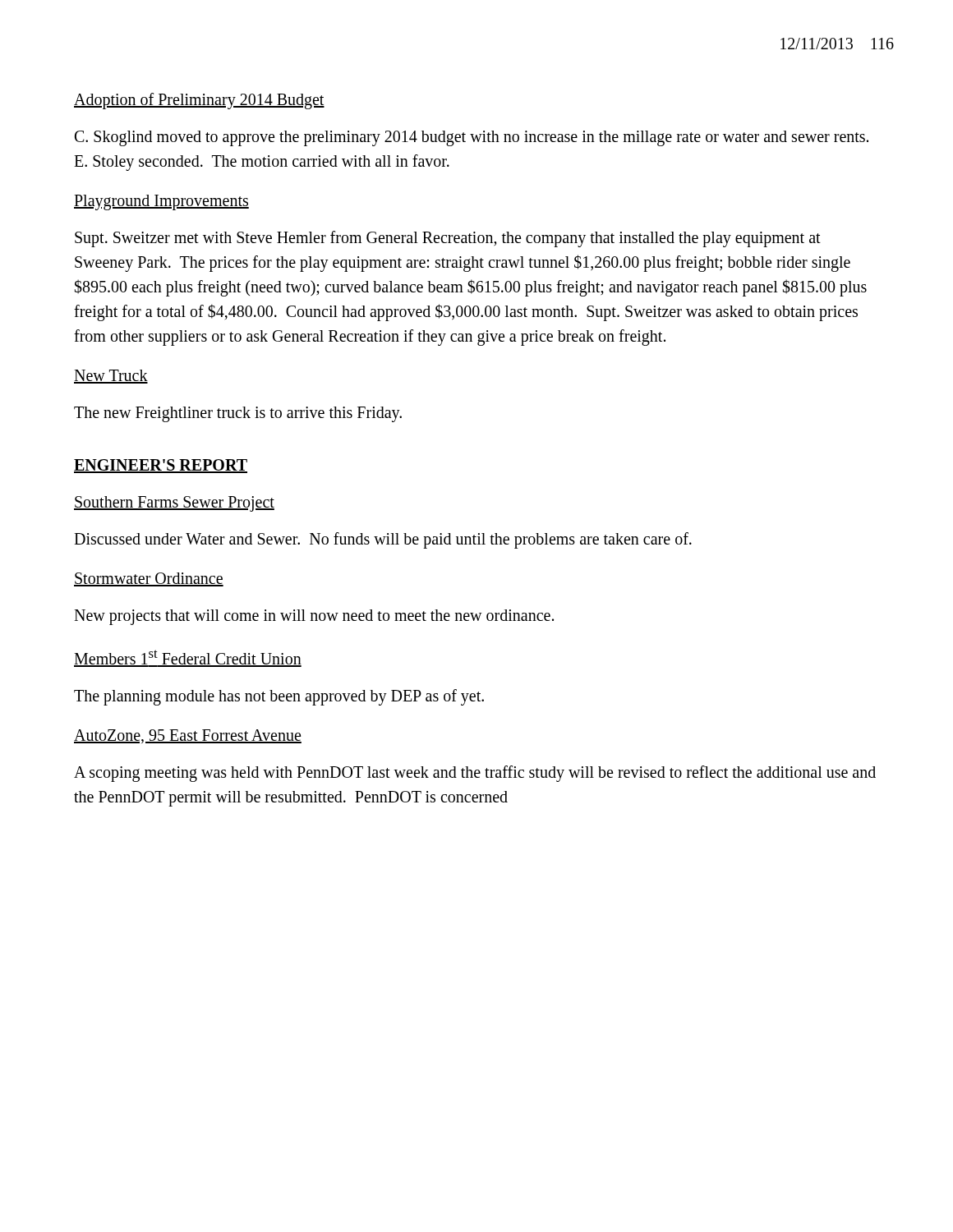953x1232 pixels.
Task: Click on the region starting "Supt. Sweitzer met with Steve Hemler from General"
Action: click(470, 287)
